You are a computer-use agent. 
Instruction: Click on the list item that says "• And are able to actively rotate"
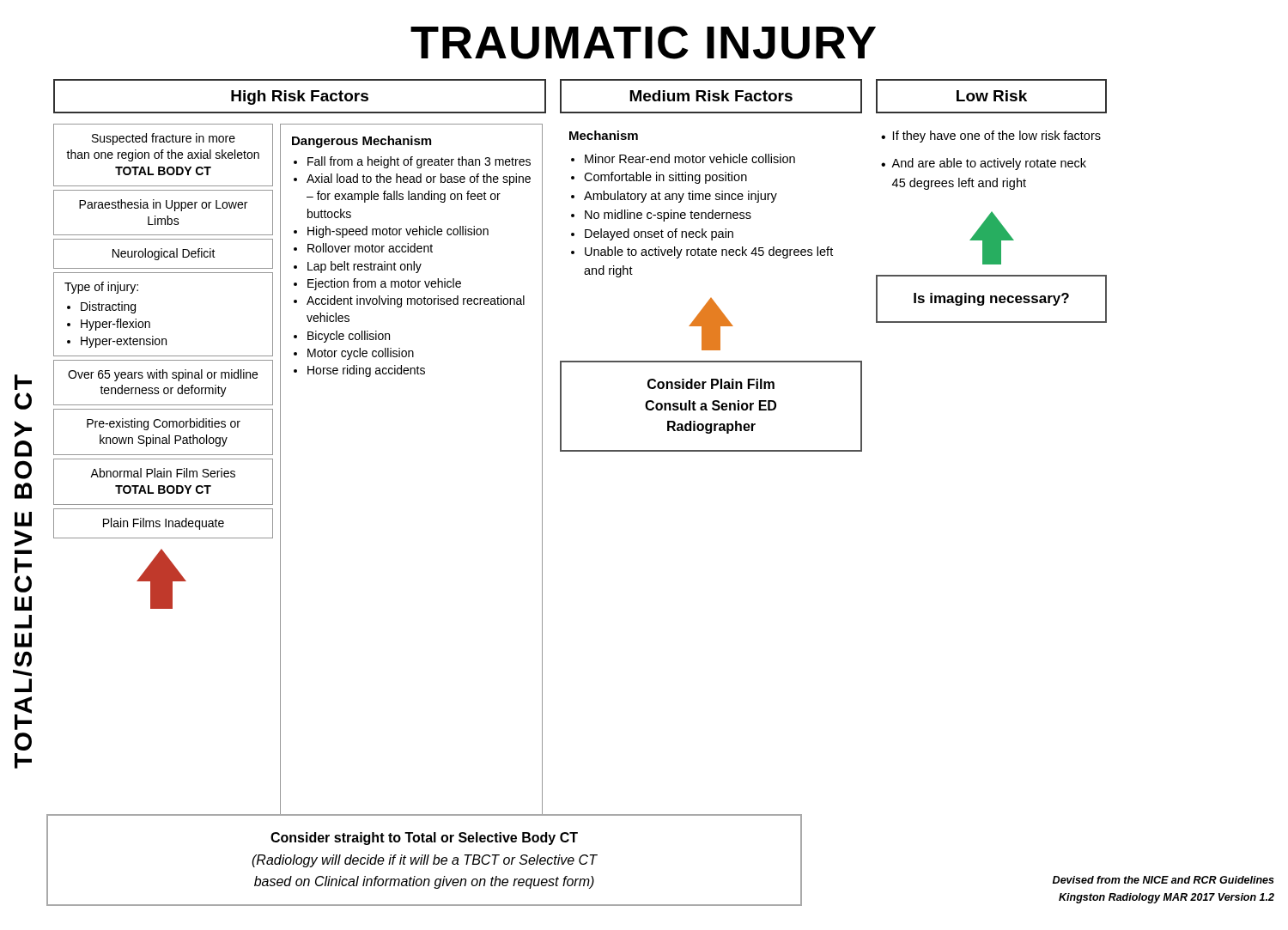[x=991, y=173]
